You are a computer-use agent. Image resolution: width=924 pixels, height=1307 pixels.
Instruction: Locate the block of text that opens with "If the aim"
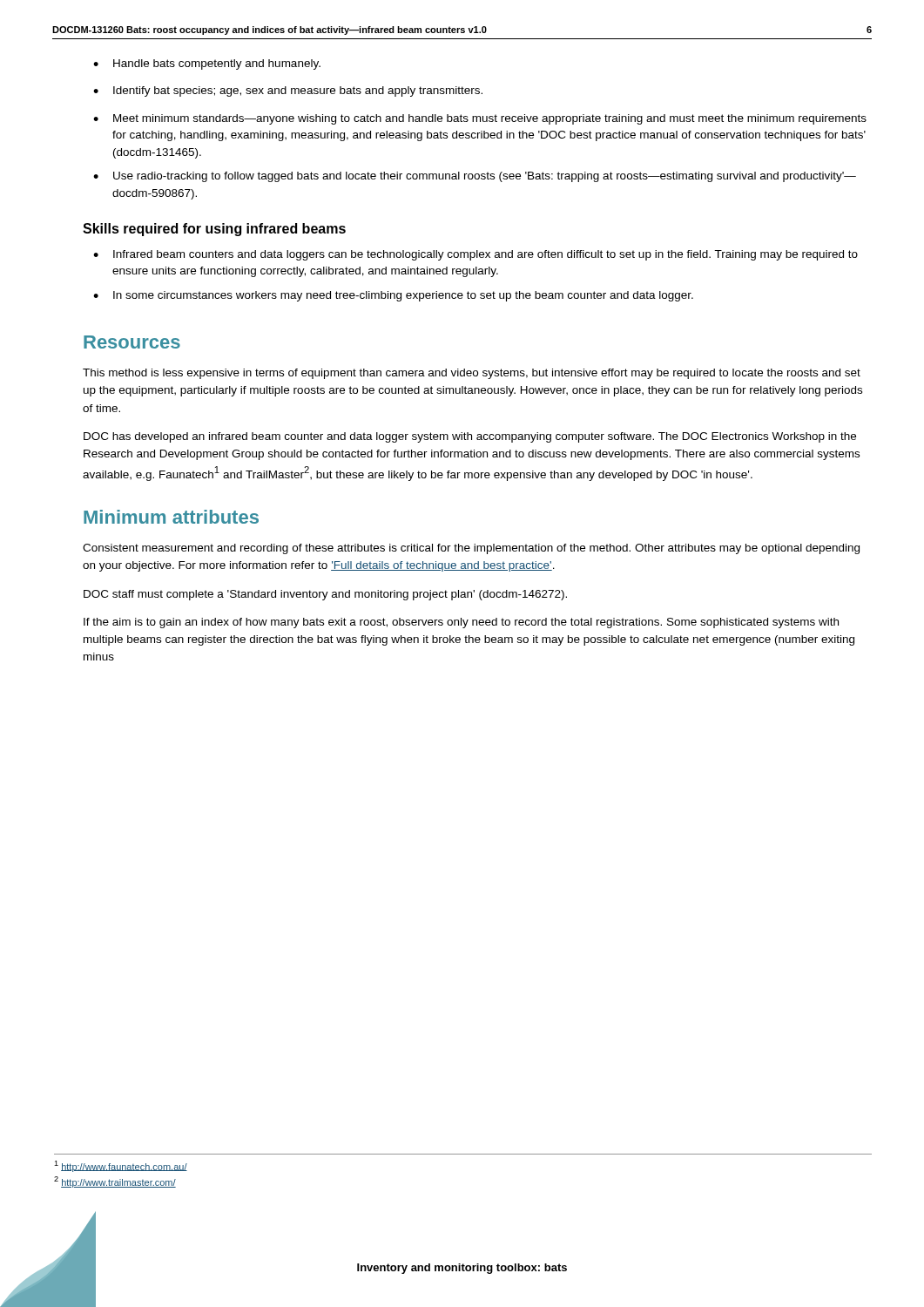click(x=469, y=639)
